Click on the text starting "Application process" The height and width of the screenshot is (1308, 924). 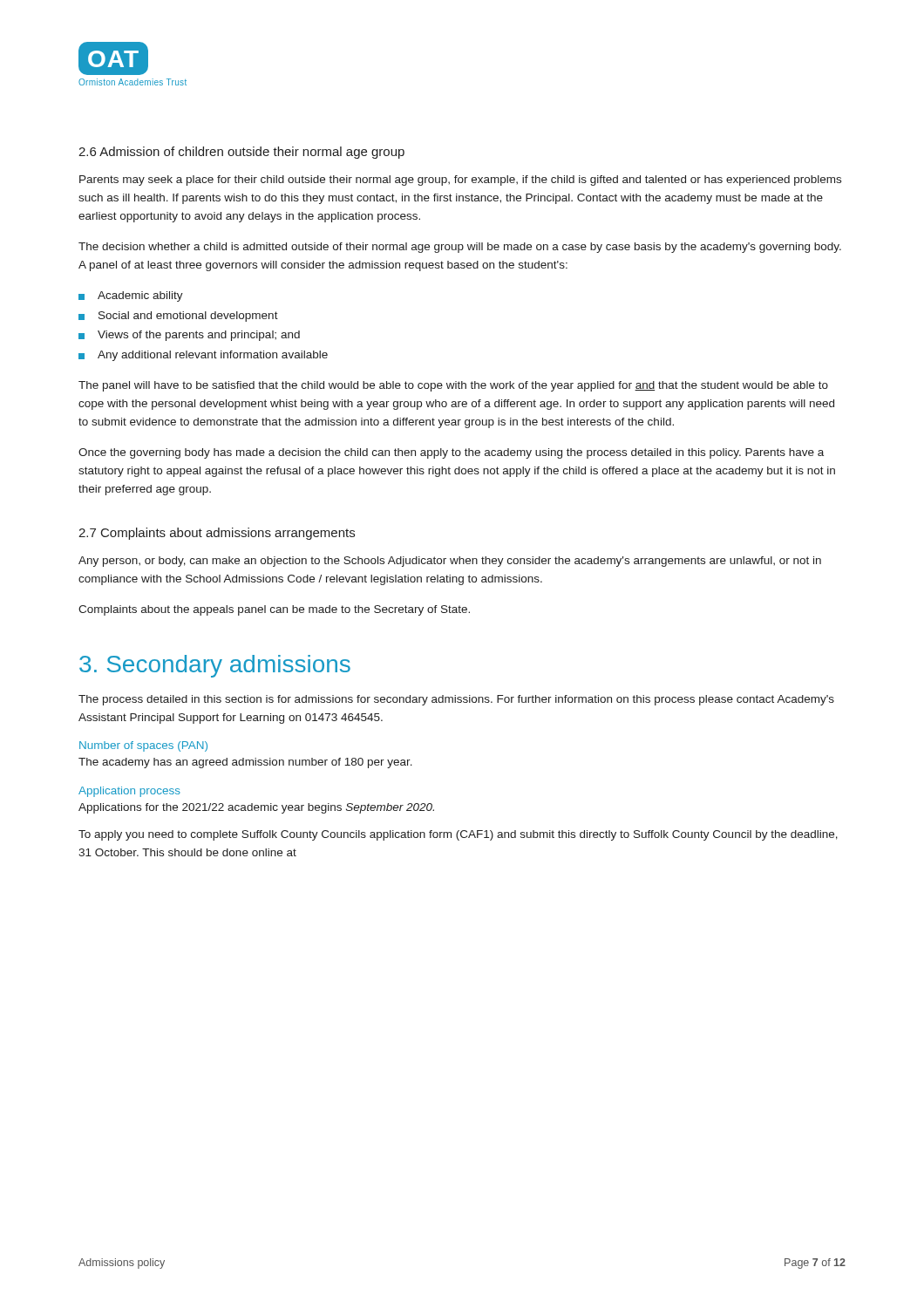129,791
